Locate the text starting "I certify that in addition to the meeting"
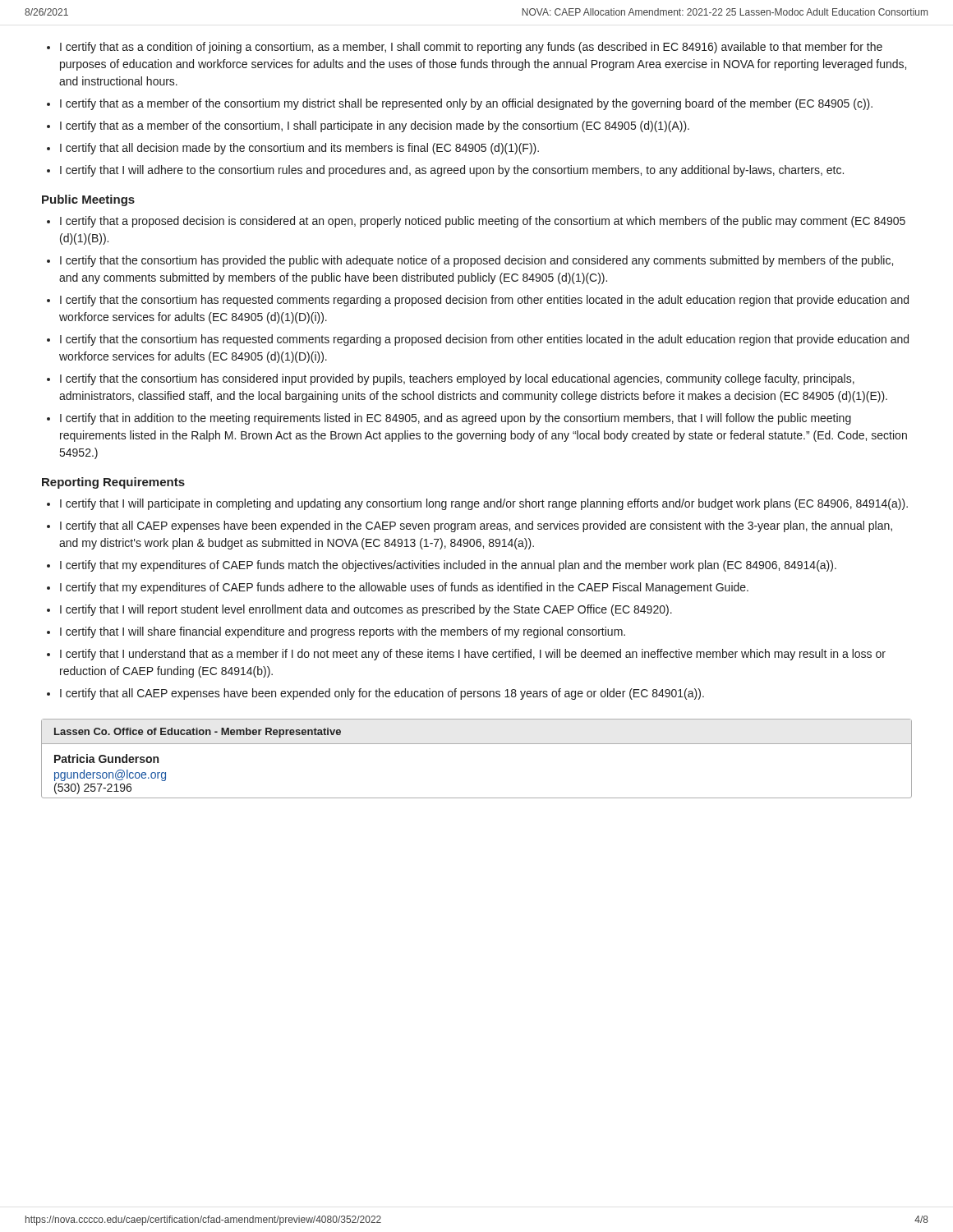 pyautogui.click(x=486, y=436)
